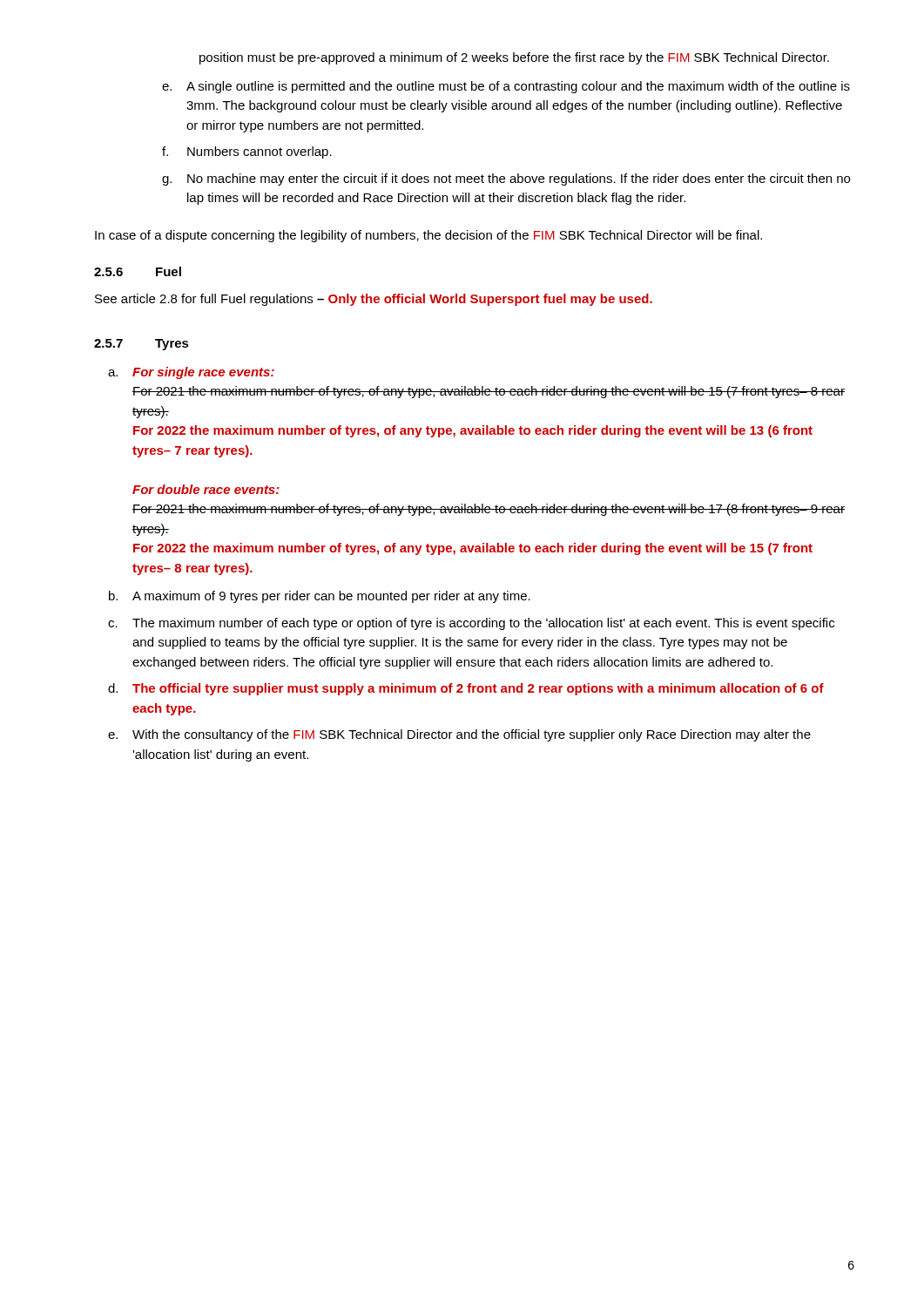
Task: Locate the block of text that opens with "In case of a dispute"
Action: click(x=429, y=234)
